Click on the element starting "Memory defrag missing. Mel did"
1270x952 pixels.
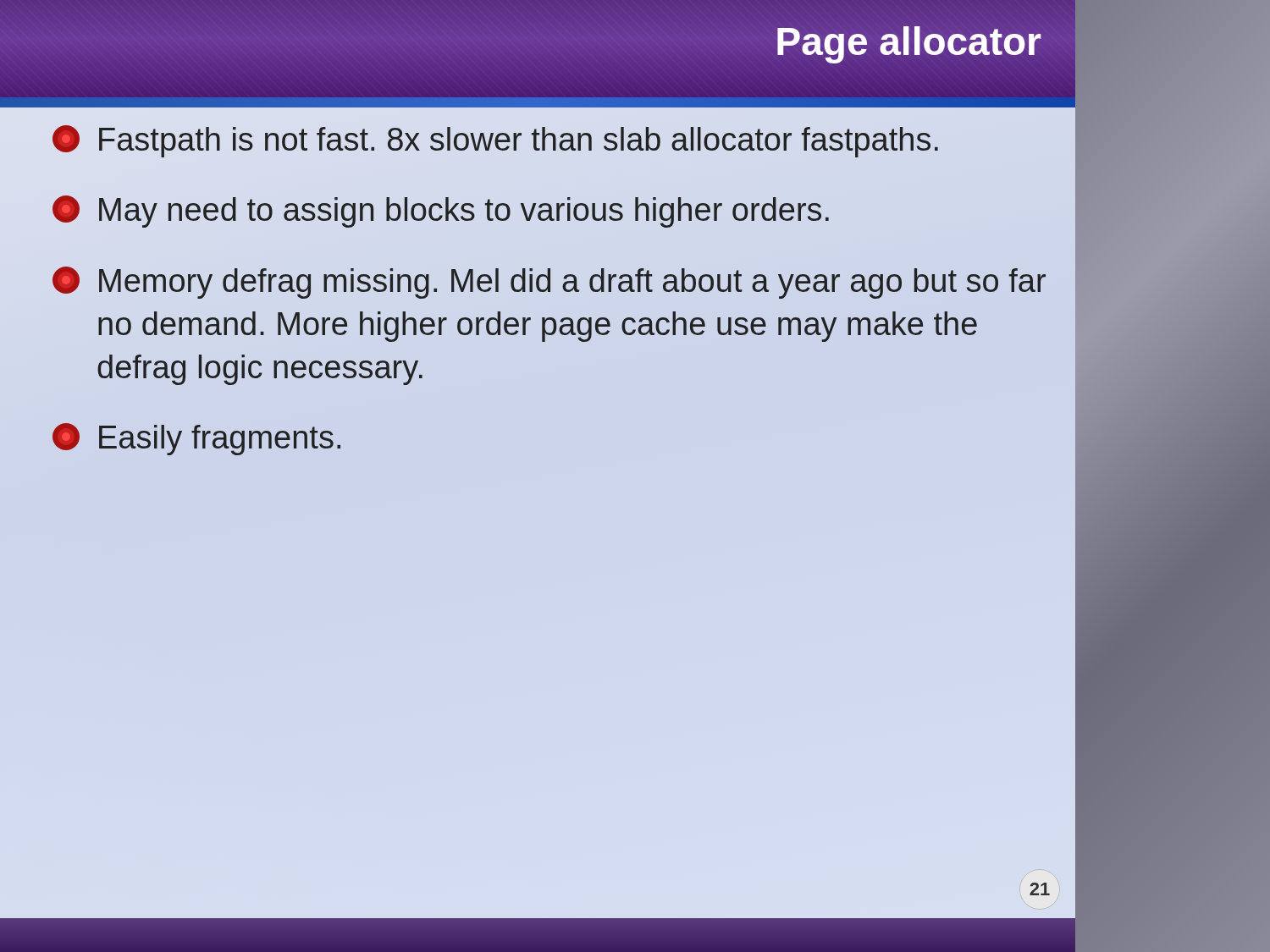[x=550, y=325]
